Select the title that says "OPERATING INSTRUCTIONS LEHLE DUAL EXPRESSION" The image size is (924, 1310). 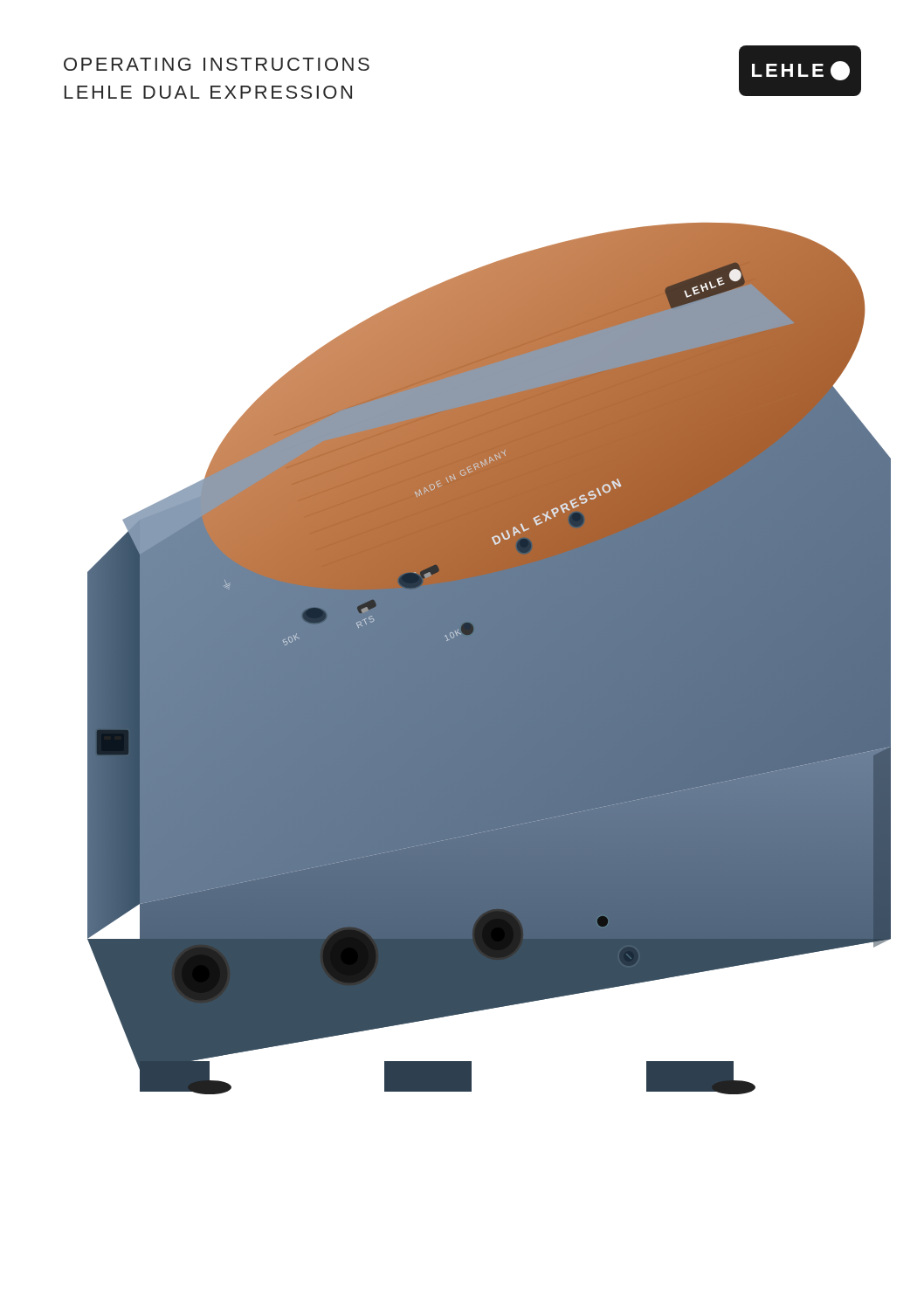point(218,79)
